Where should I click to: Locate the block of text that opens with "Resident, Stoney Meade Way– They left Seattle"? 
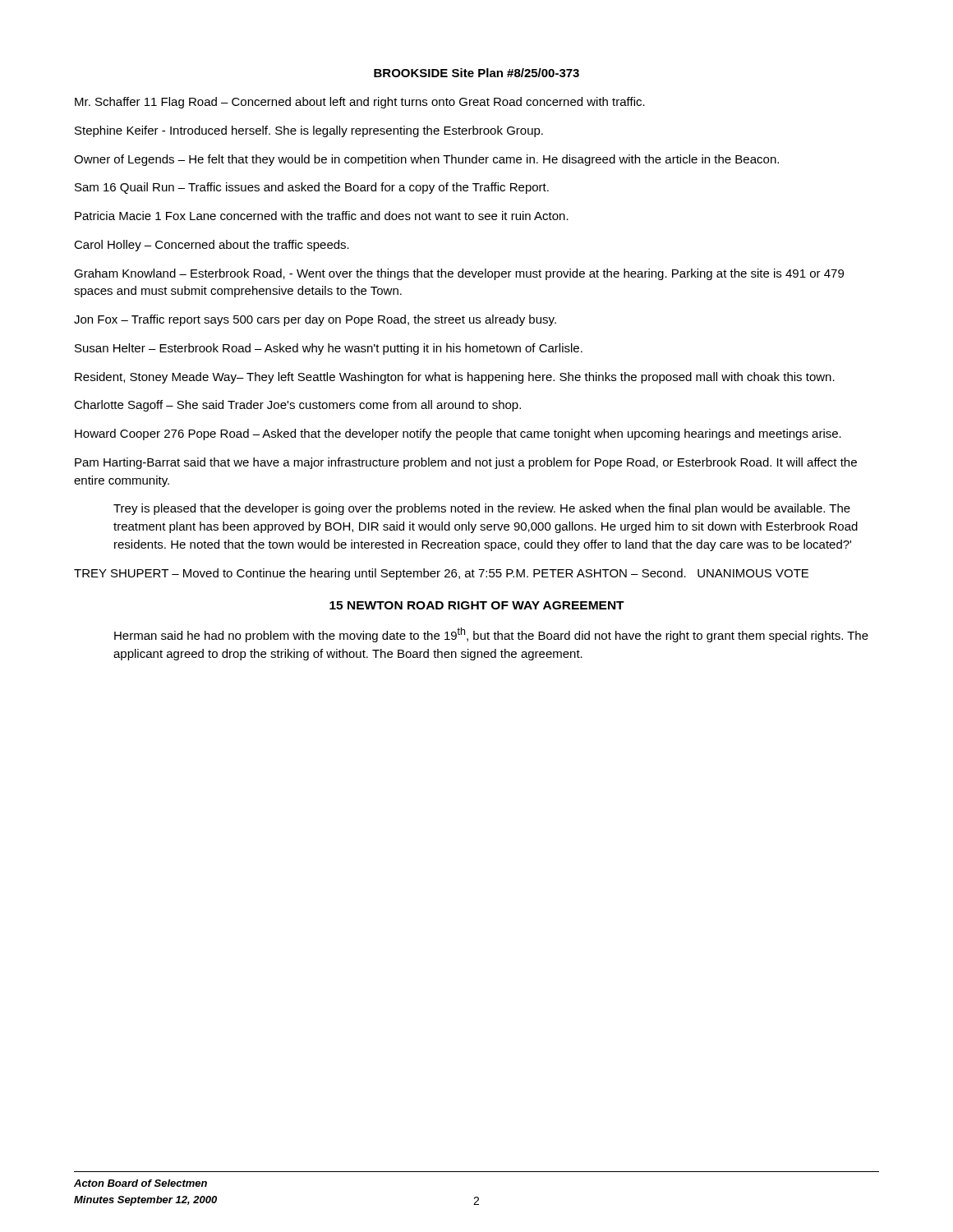tap(455, 376)
